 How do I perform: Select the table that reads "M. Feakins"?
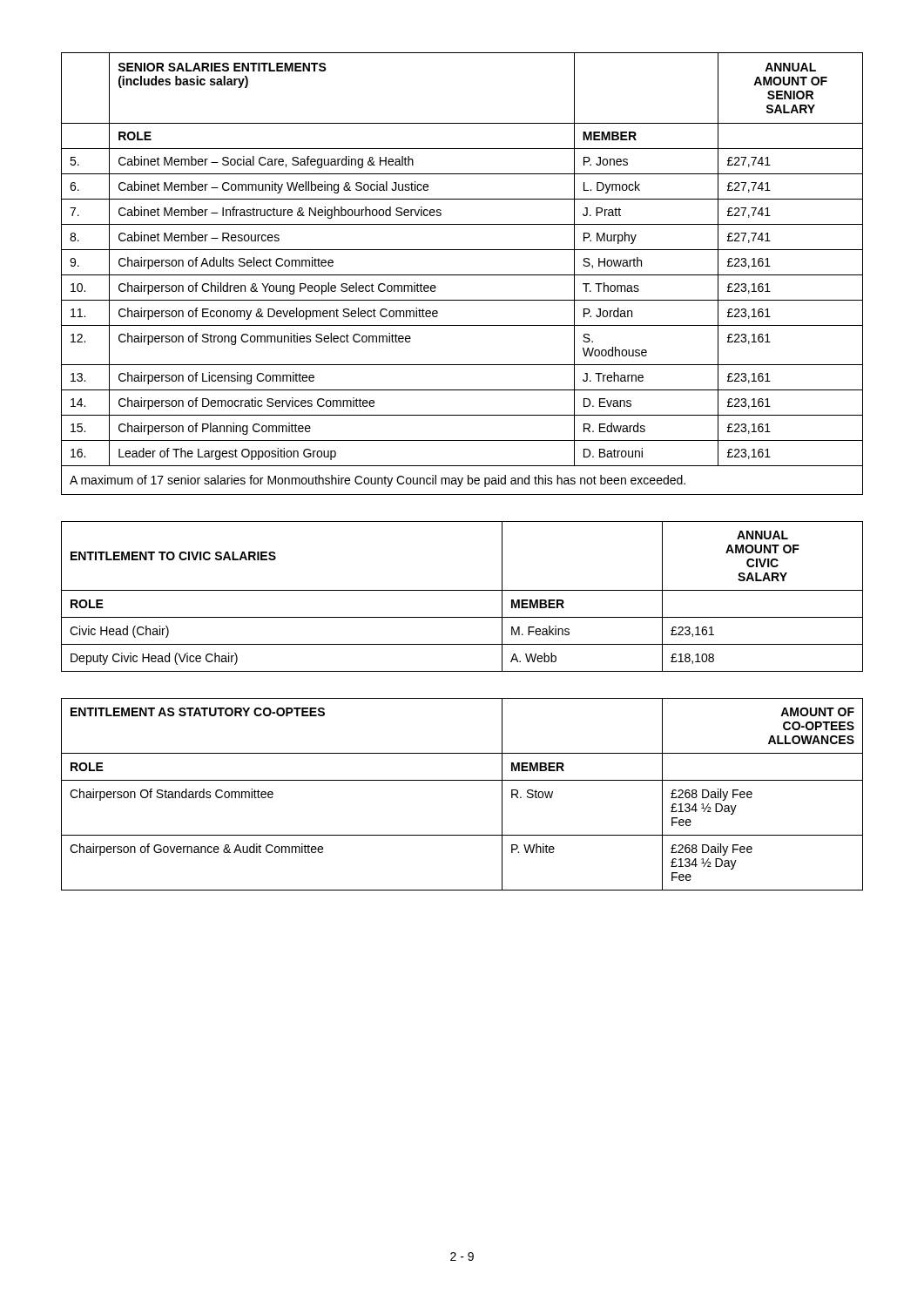tap(462, 596)
